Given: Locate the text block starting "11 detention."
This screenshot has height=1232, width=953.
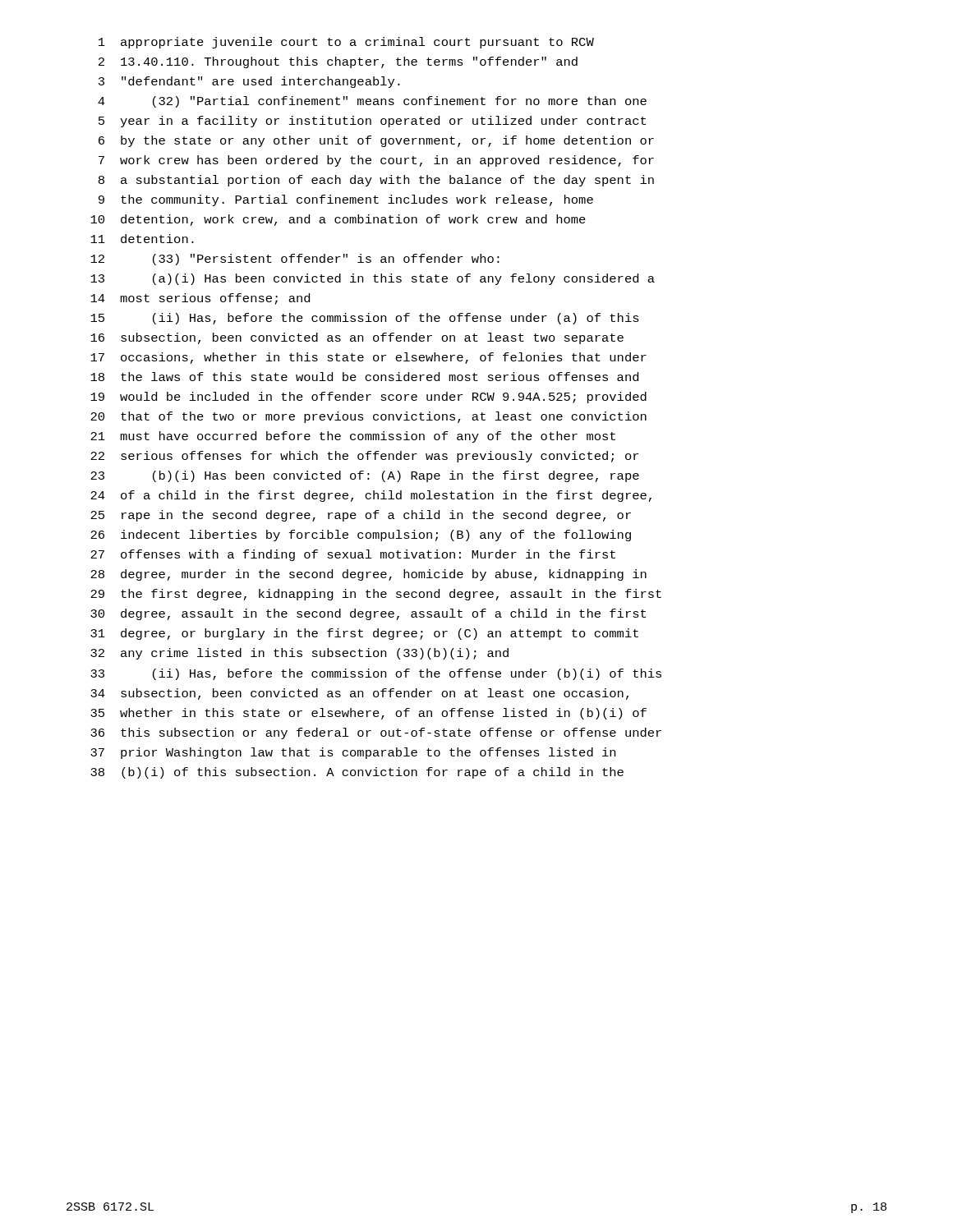Looking at the screenshot, I should coord(142,239).
